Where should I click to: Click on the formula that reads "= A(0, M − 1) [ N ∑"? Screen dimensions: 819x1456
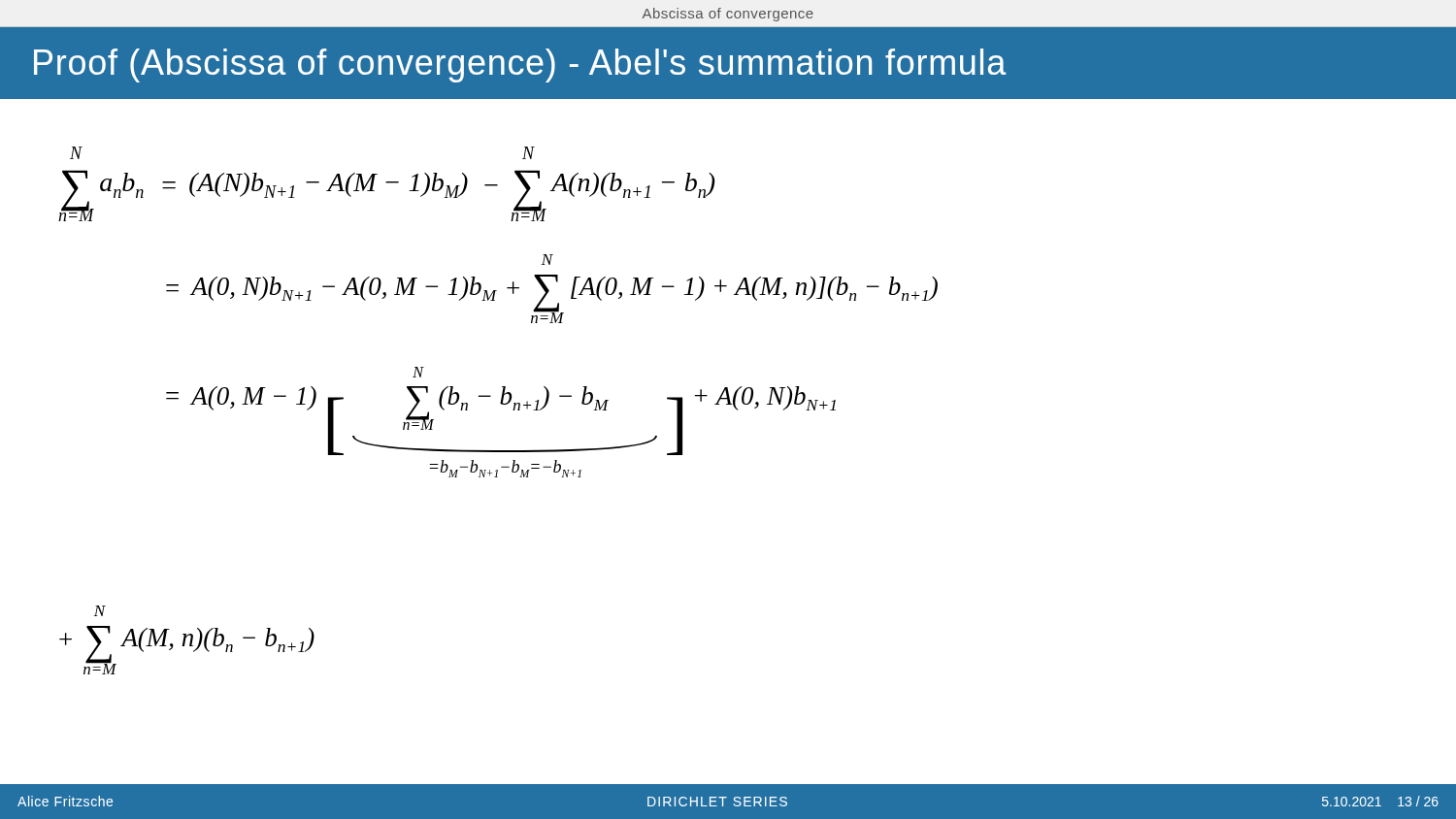coord(418,372)
